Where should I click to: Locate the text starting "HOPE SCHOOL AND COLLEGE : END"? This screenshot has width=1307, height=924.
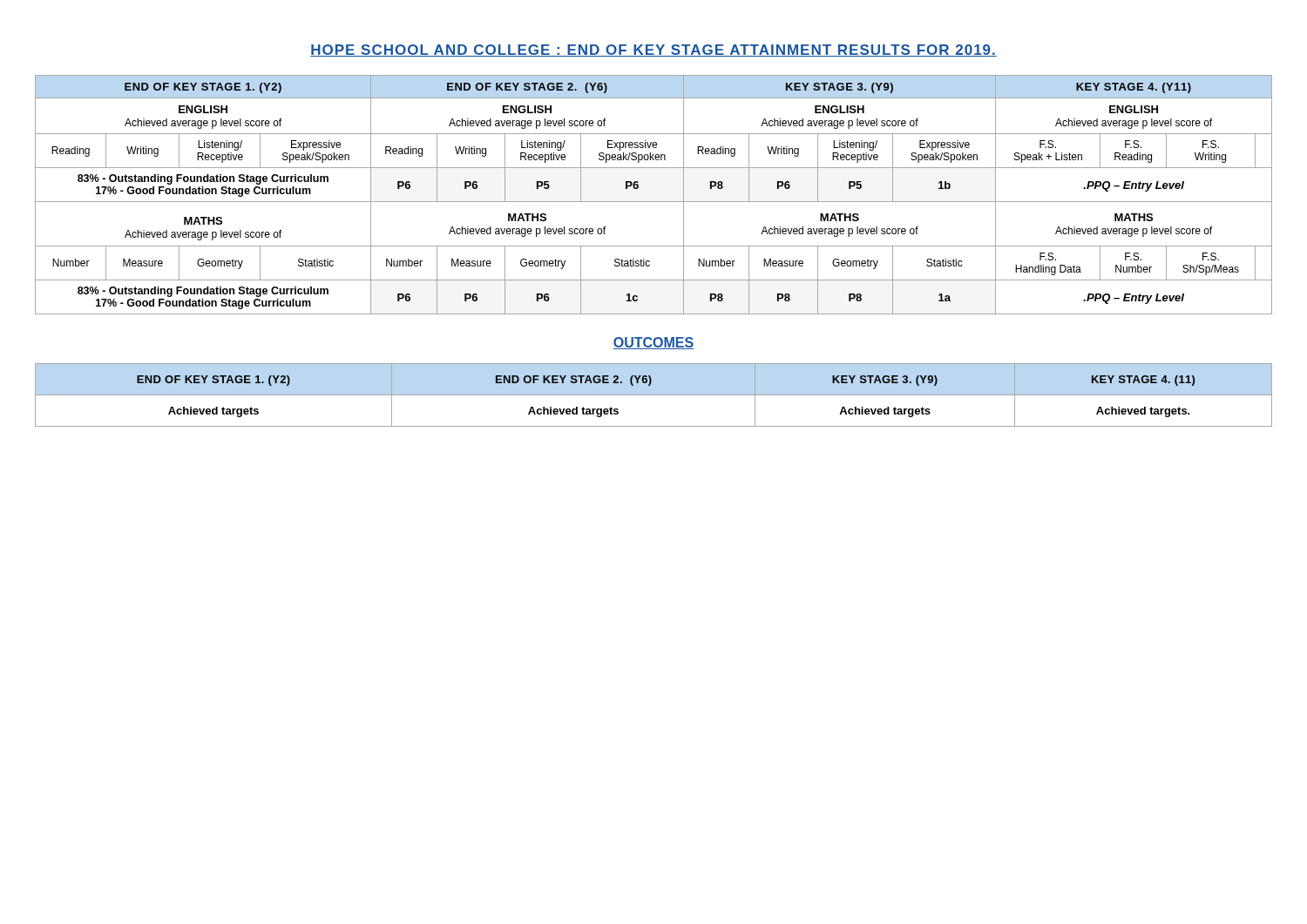coord(654,50)
